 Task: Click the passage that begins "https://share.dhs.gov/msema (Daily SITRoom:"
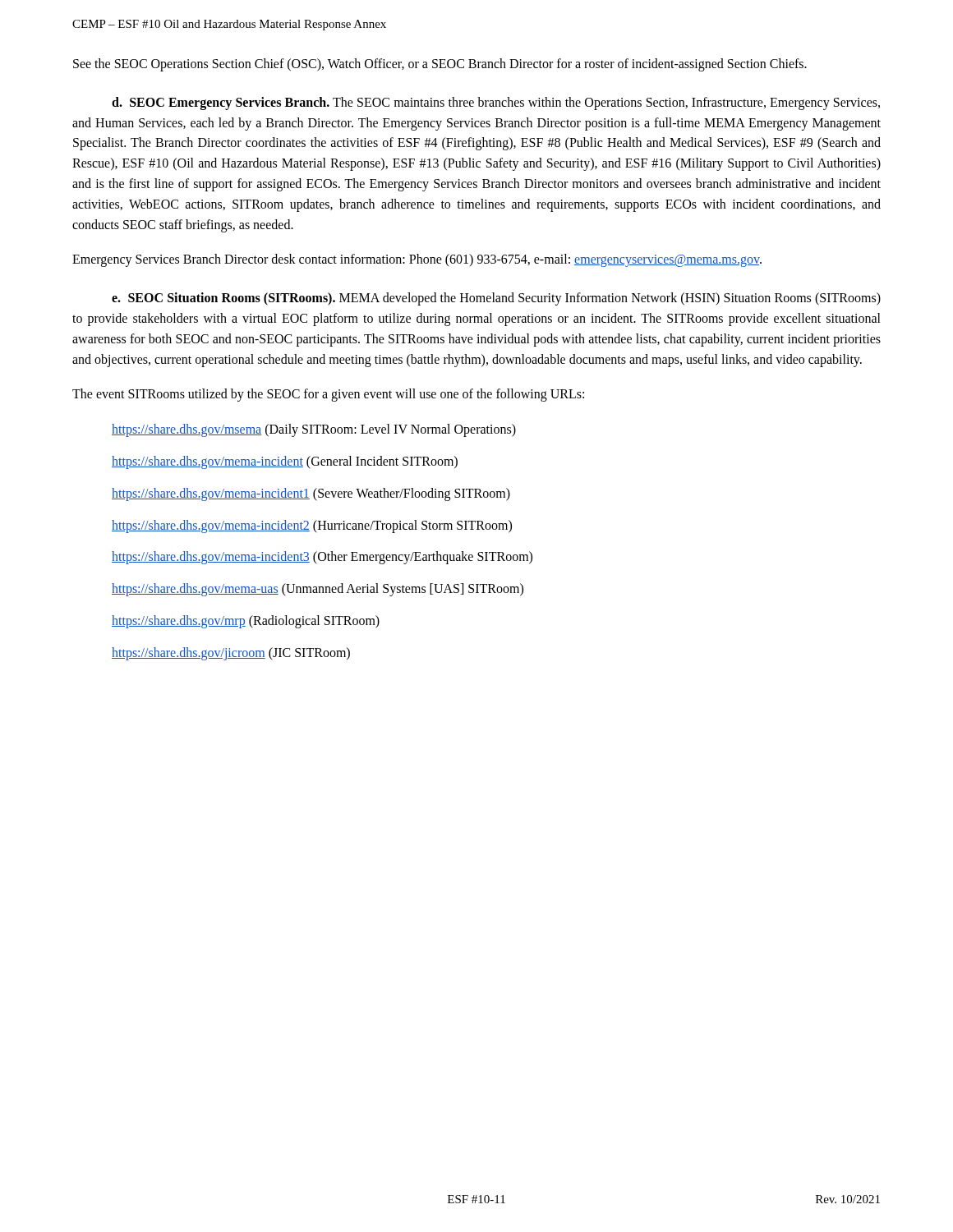[x=314, y=429]
